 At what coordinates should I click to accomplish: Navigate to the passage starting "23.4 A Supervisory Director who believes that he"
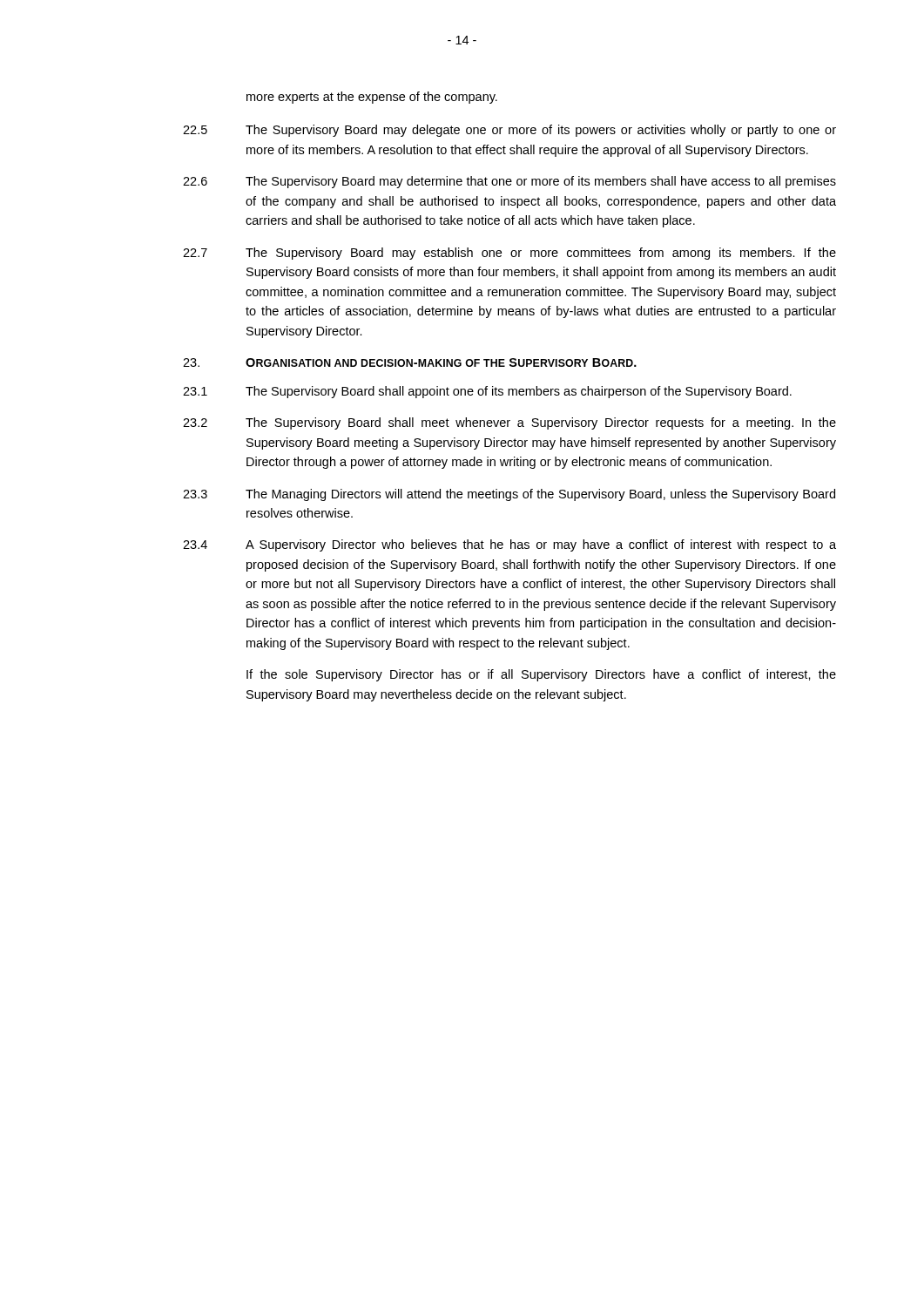509,594
